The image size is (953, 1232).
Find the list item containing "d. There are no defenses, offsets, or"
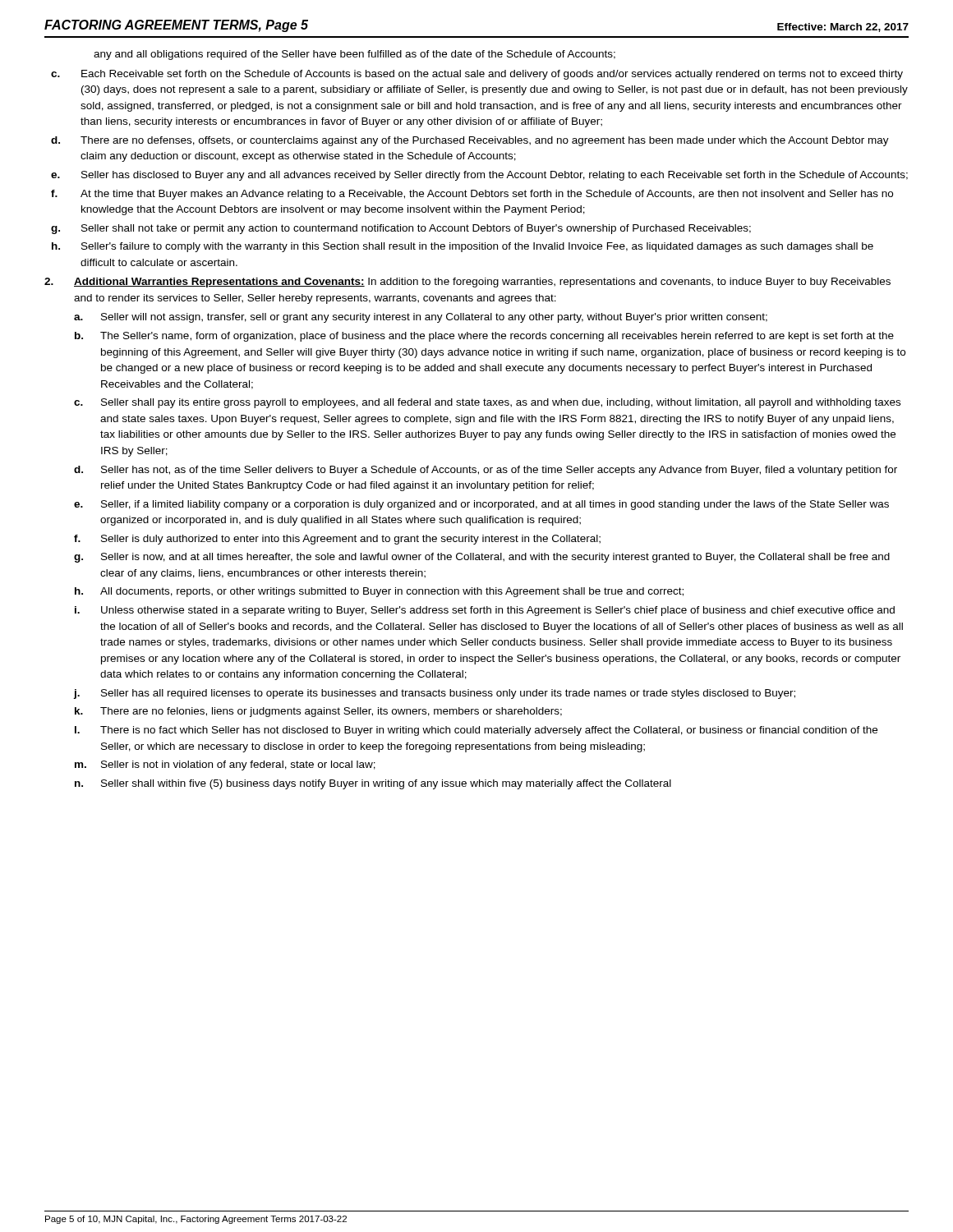click(x=476, y=148)
